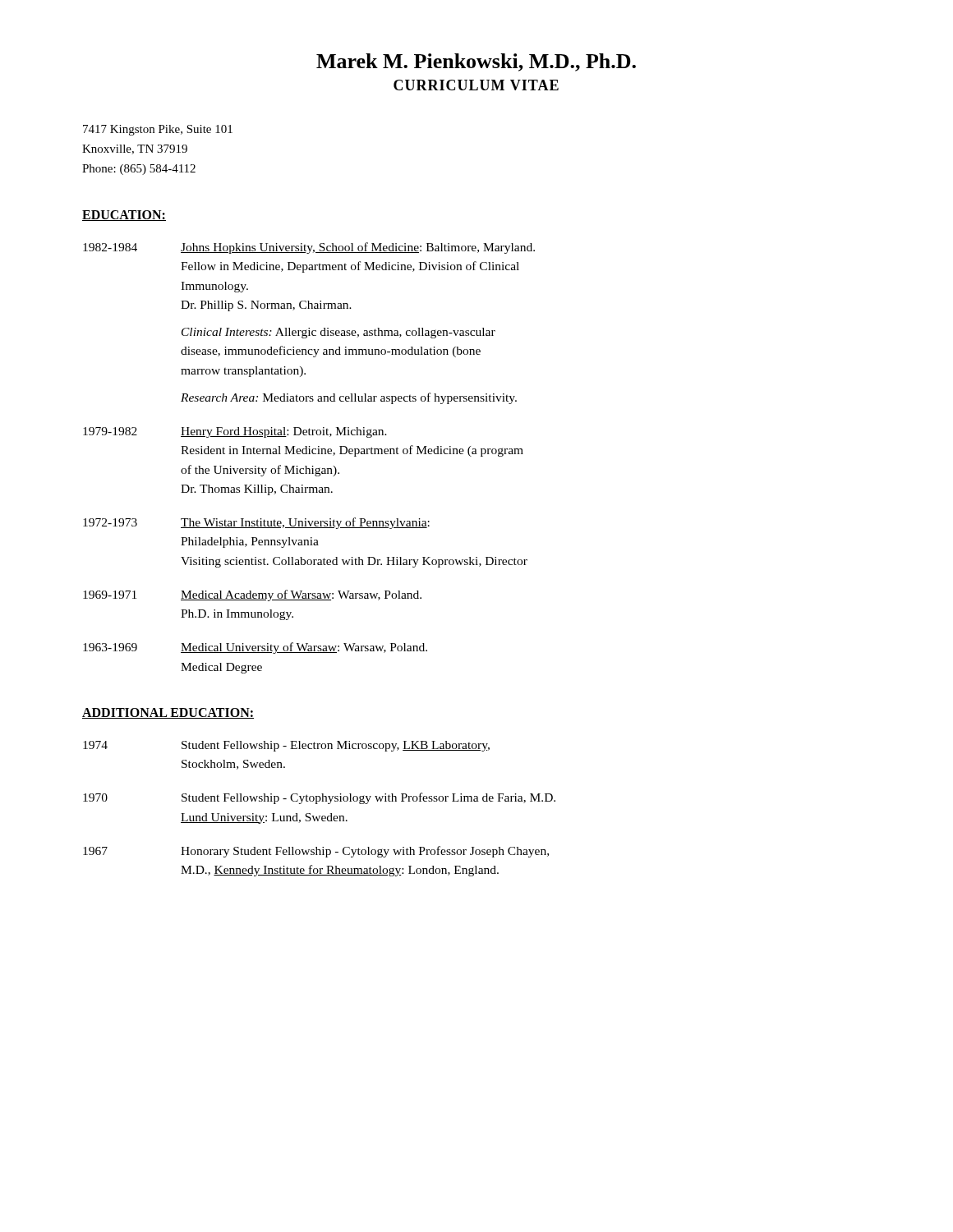Find the passage starting "1979-1982 Henry Ford"

pyautogui.click(x=235, y=432)
